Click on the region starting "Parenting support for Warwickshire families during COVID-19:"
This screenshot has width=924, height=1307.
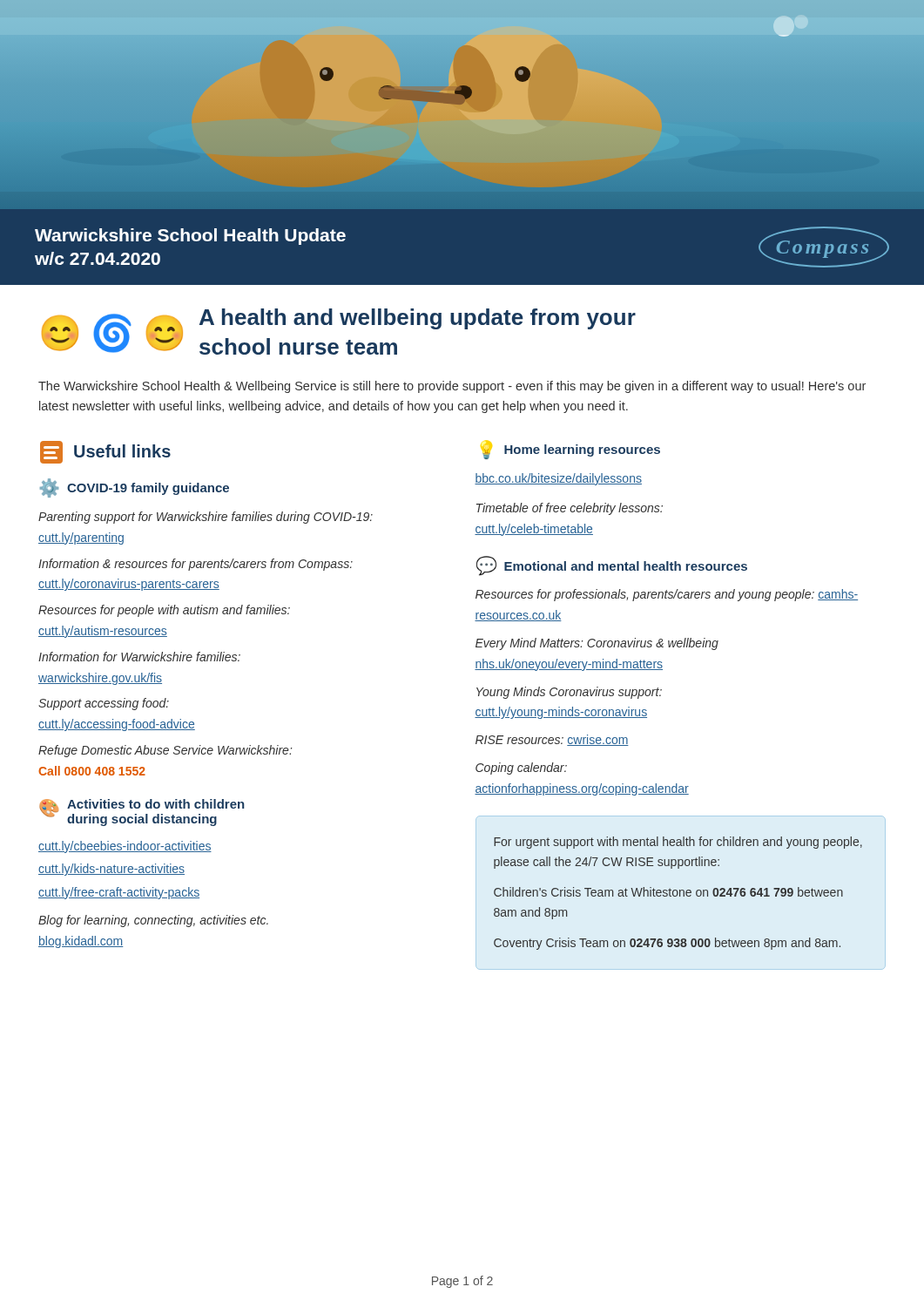(206, 527)
